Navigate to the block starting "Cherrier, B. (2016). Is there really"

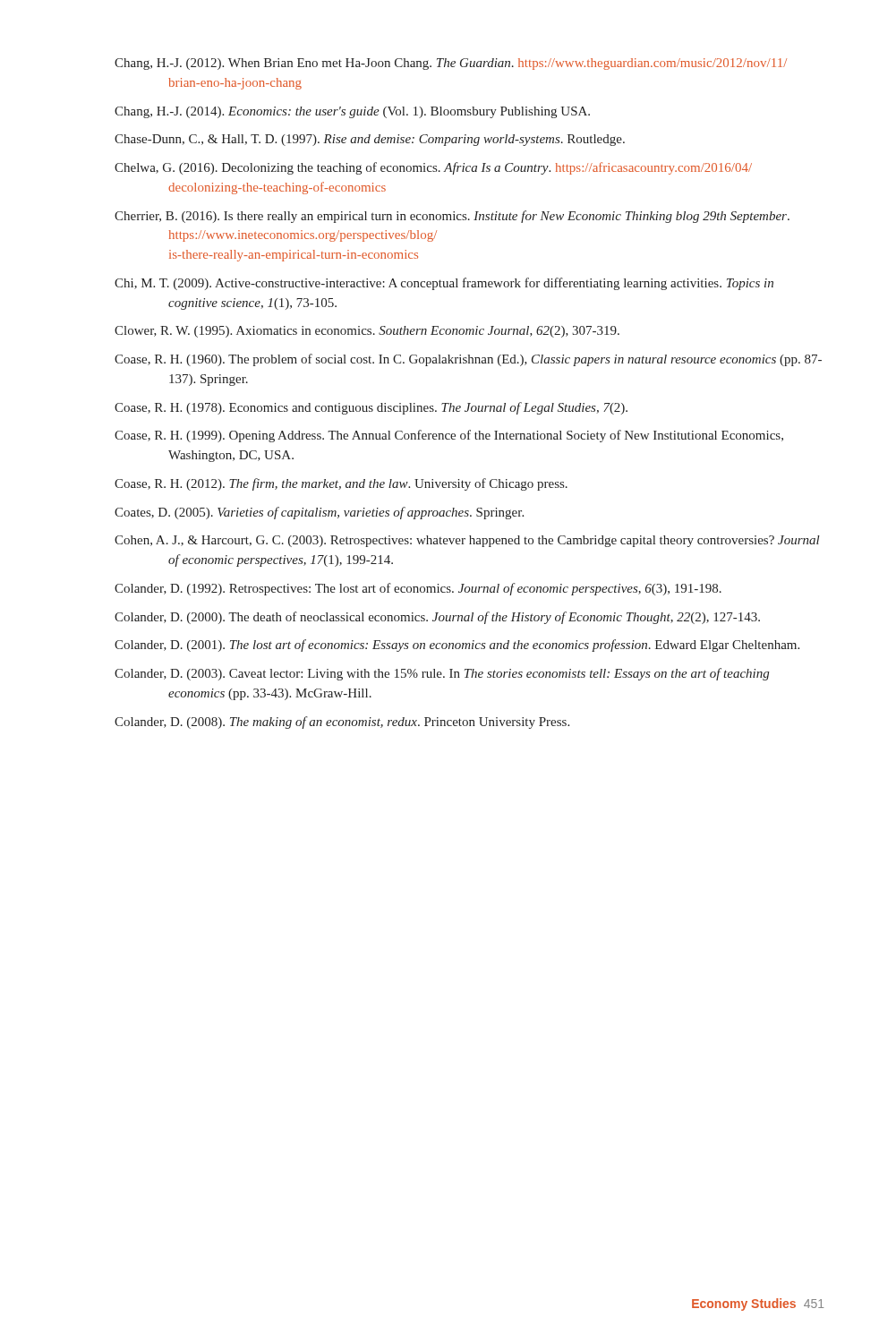[452, 217]
